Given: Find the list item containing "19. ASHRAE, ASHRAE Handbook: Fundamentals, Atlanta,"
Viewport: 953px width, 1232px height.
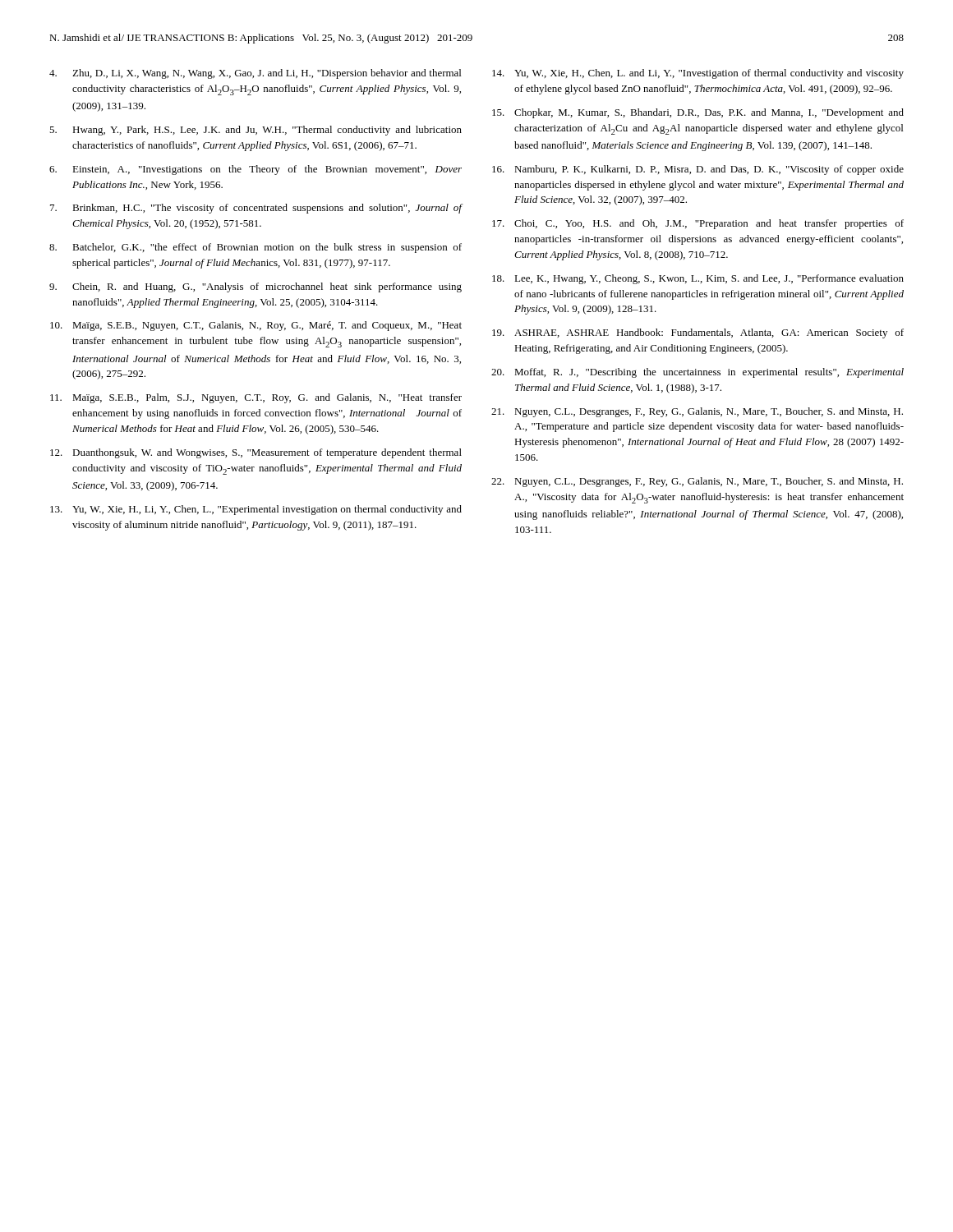Looking at the screenshot, I should click(x=698, y=341).
